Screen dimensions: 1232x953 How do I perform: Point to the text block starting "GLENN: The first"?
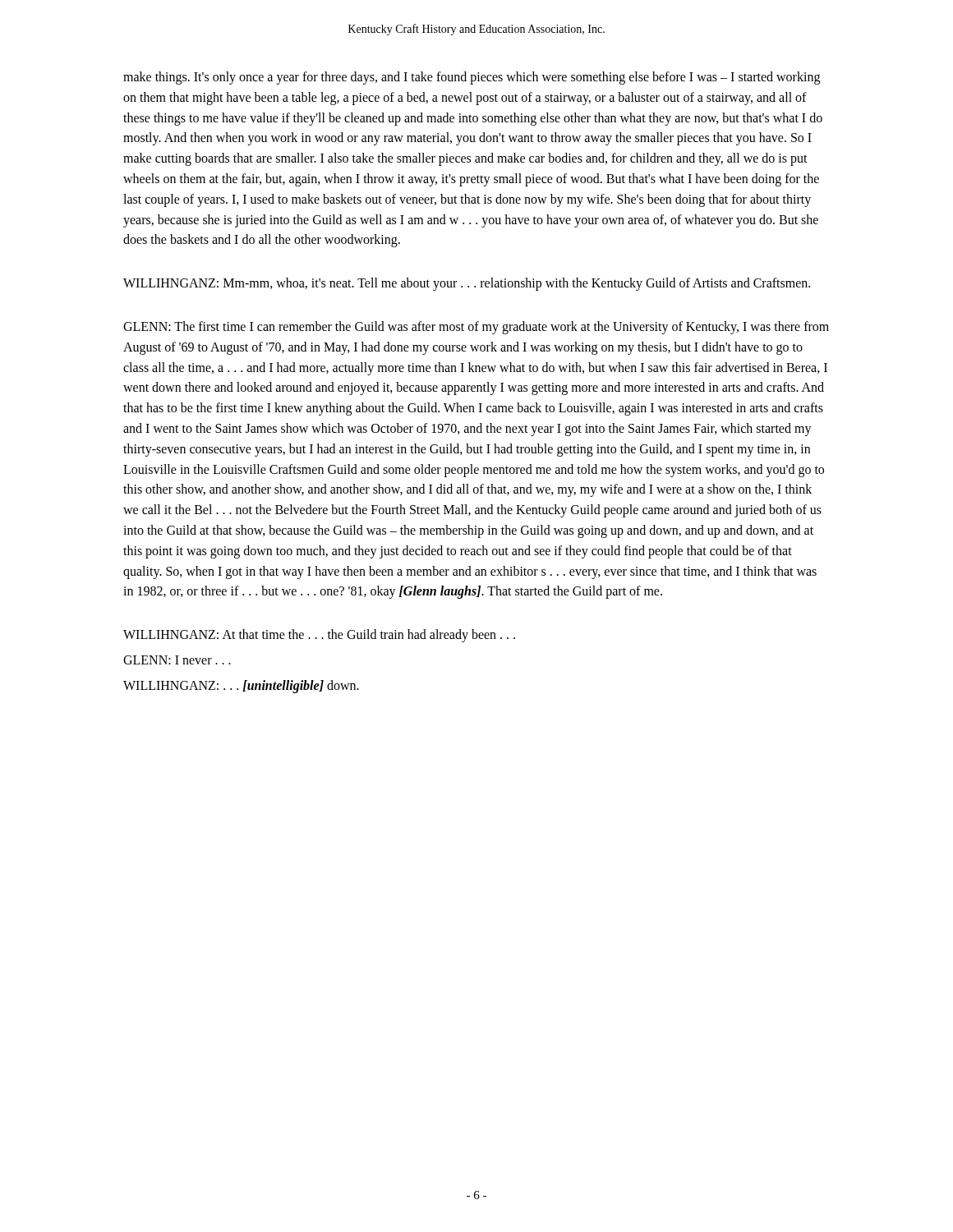coord(476,459)
